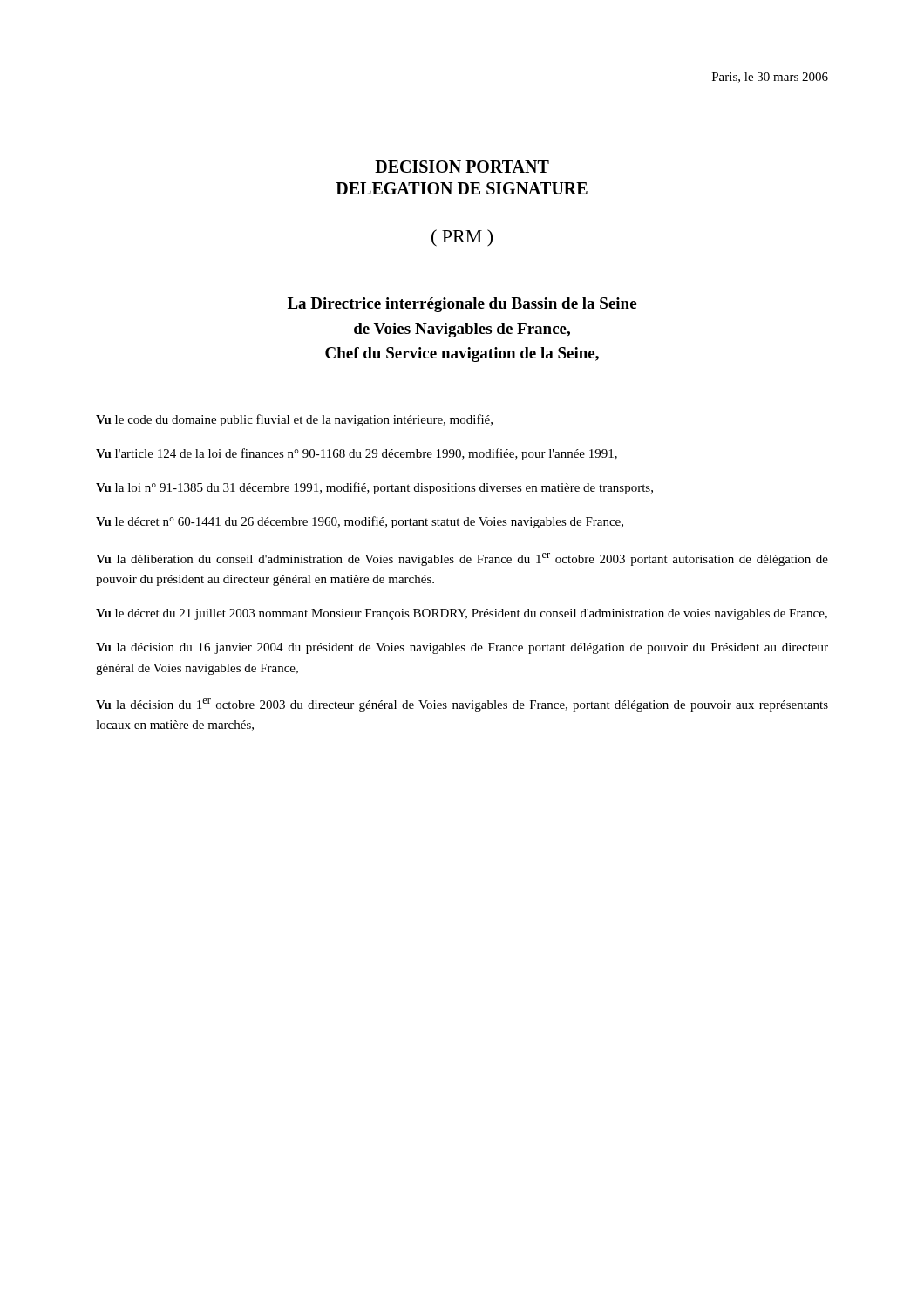Image resolution: width=924 pixels, height=1308 pixels.
Task: Locate the block of text that opens with "Vu le code du"
Action: [295, 419]
